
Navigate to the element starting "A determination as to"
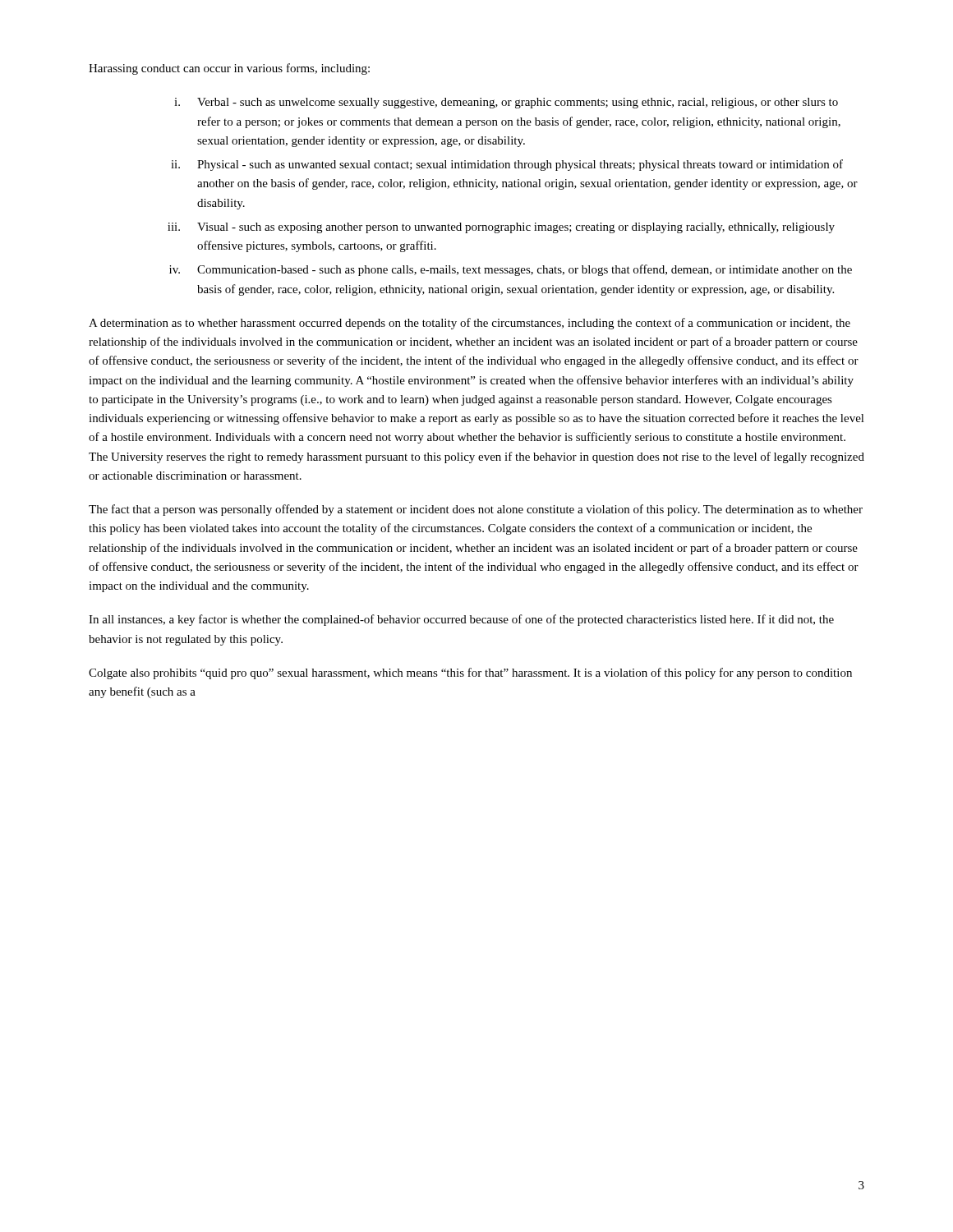(476, 399)
